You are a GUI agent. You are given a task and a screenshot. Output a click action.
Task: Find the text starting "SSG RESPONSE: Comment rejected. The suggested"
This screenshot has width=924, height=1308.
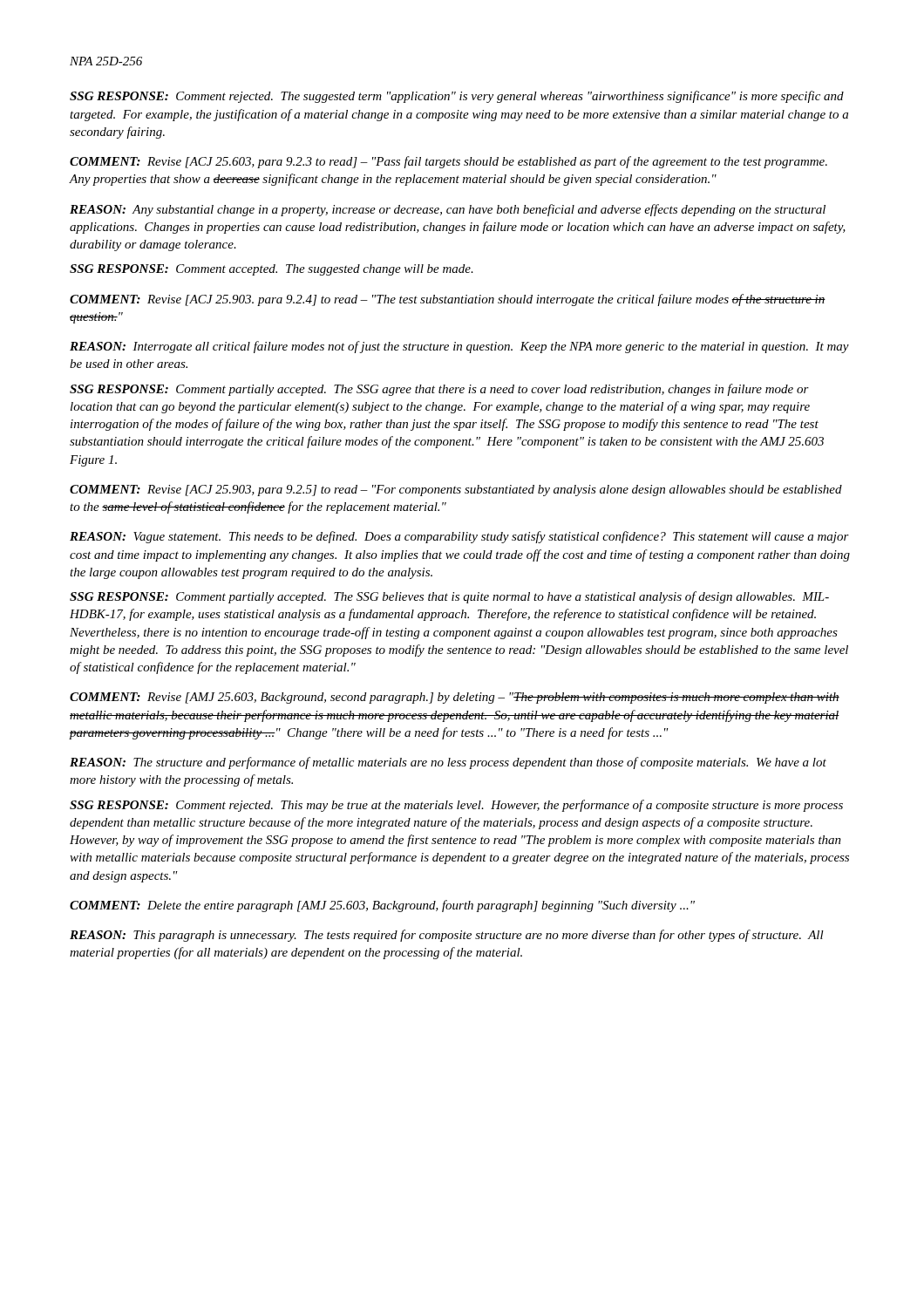coord(459,114)
